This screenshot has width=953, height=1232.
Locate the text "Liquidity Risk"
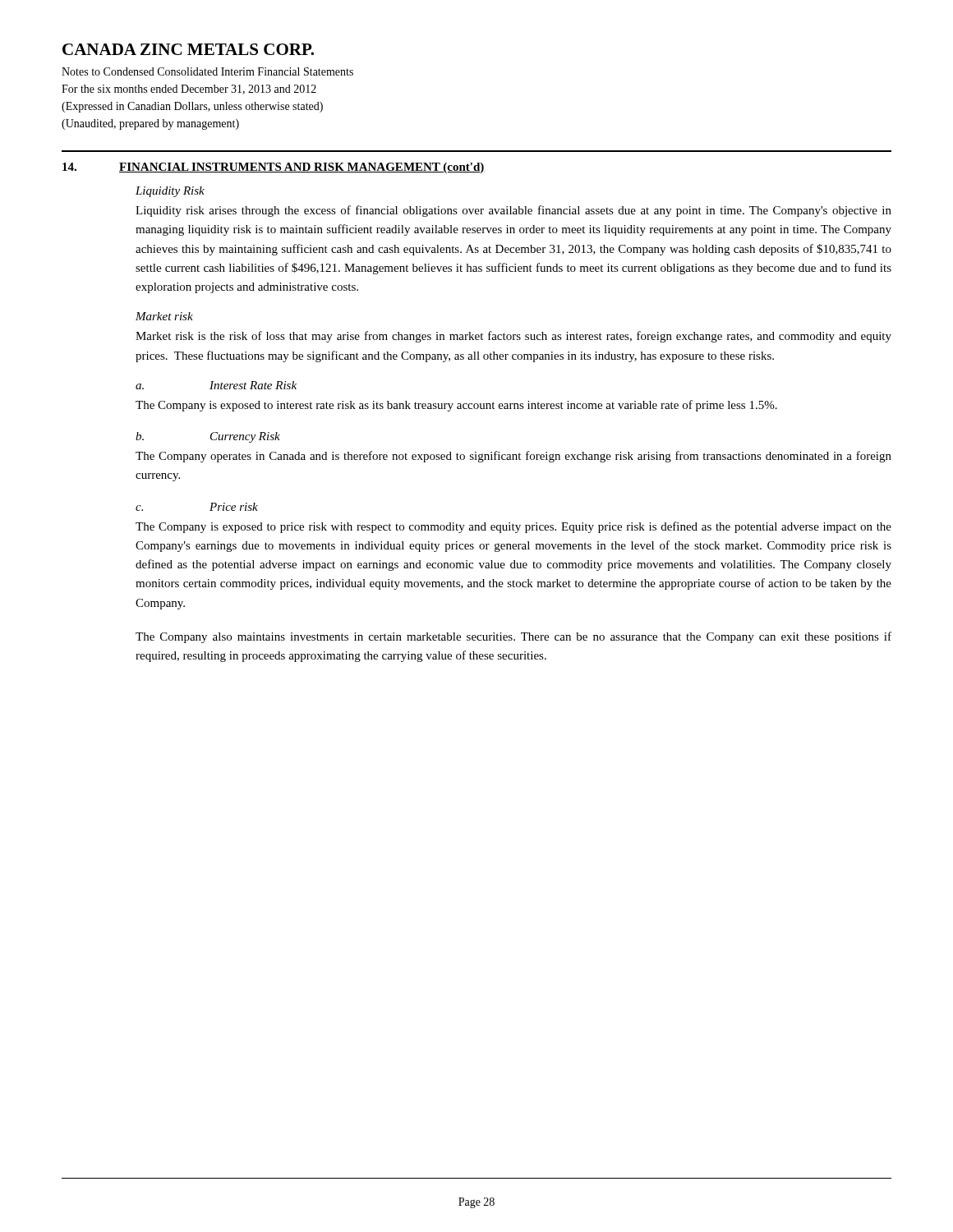170,191
